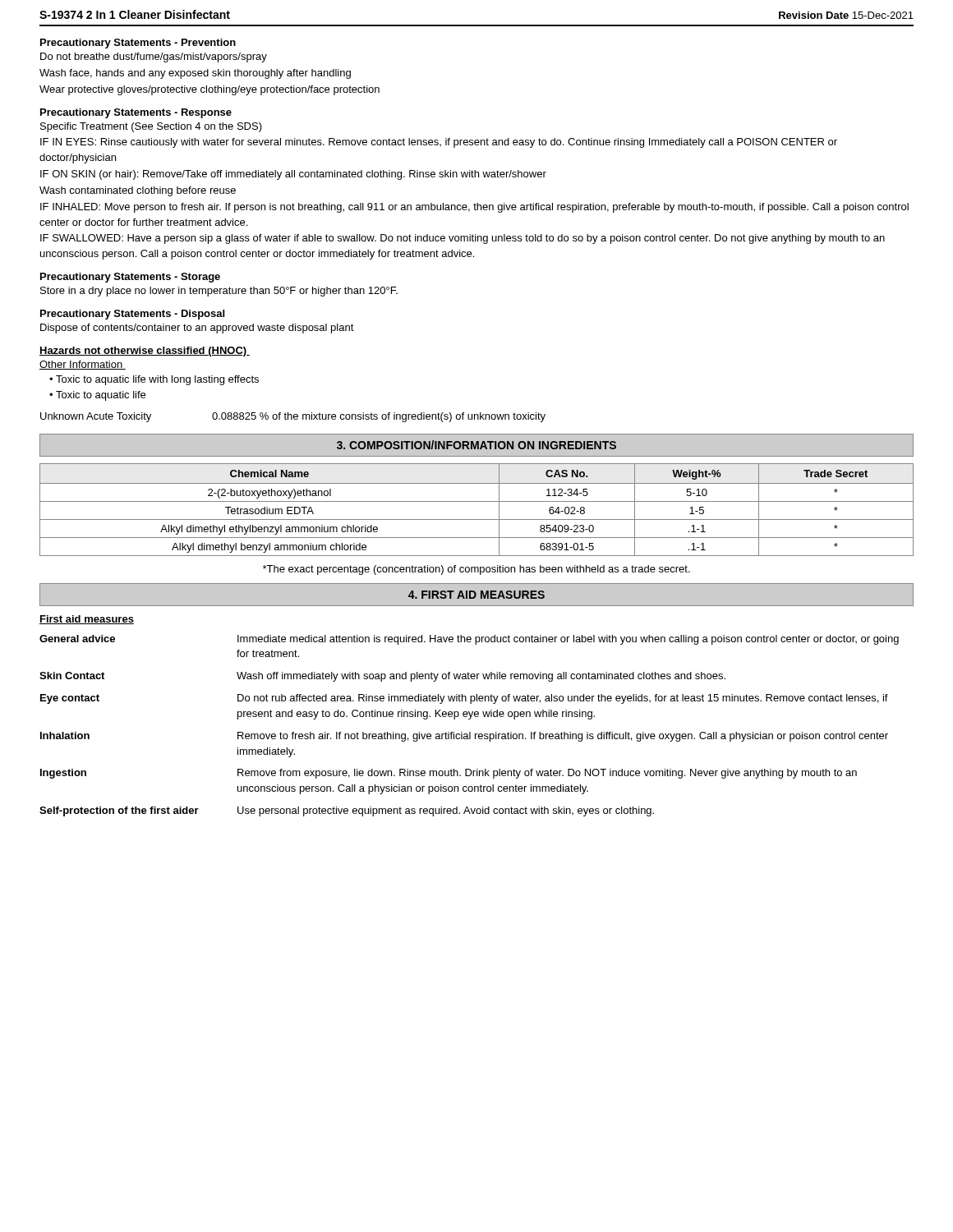953x1232 pixels.
Task: Find "3. COMPOSITION/INFORMATION ON INGREDIENTS" on this page
Action: tap(476, 445)
